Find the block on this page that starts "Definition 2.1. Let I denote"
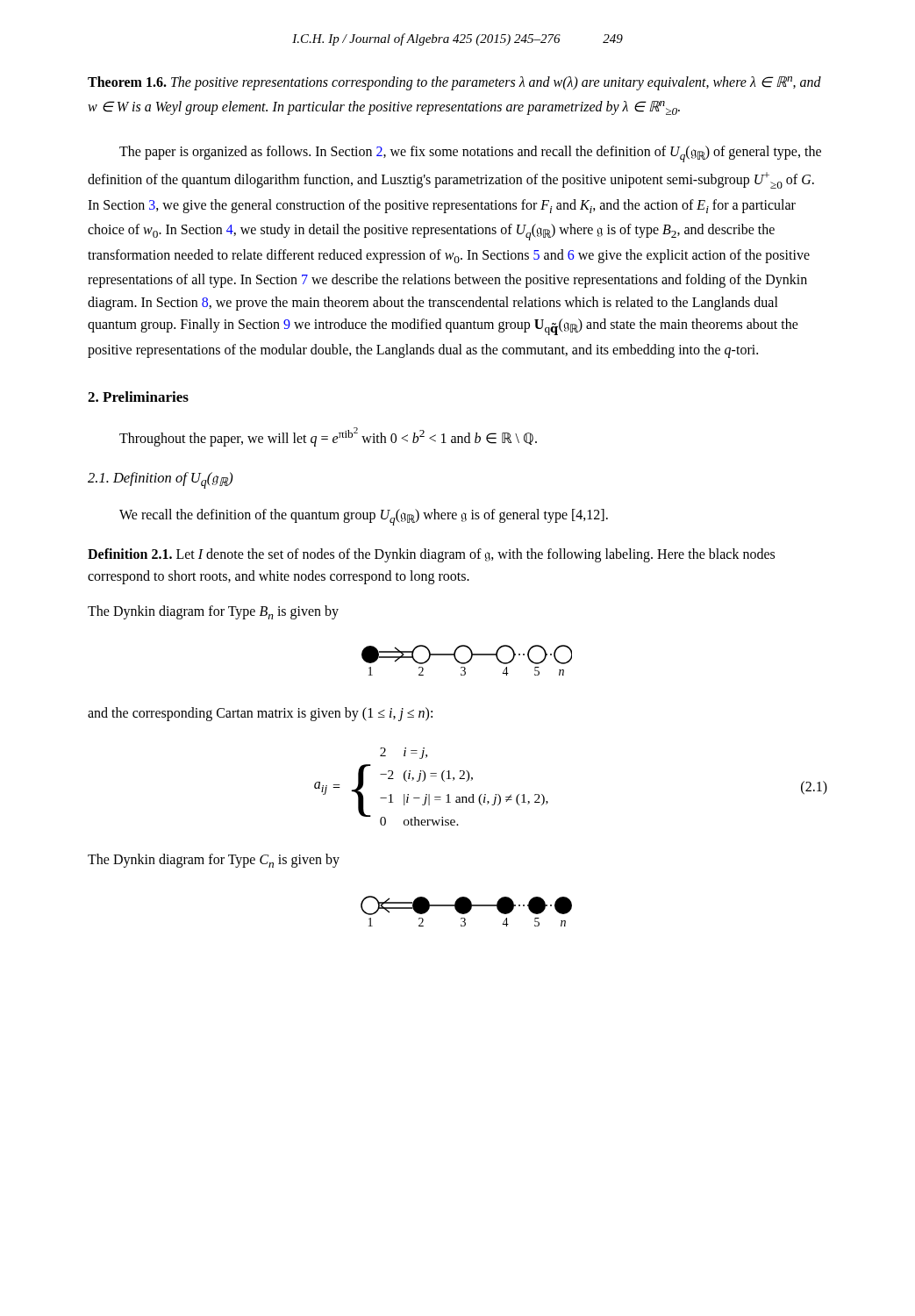The image size is (915, 1316). click(432, 565)
